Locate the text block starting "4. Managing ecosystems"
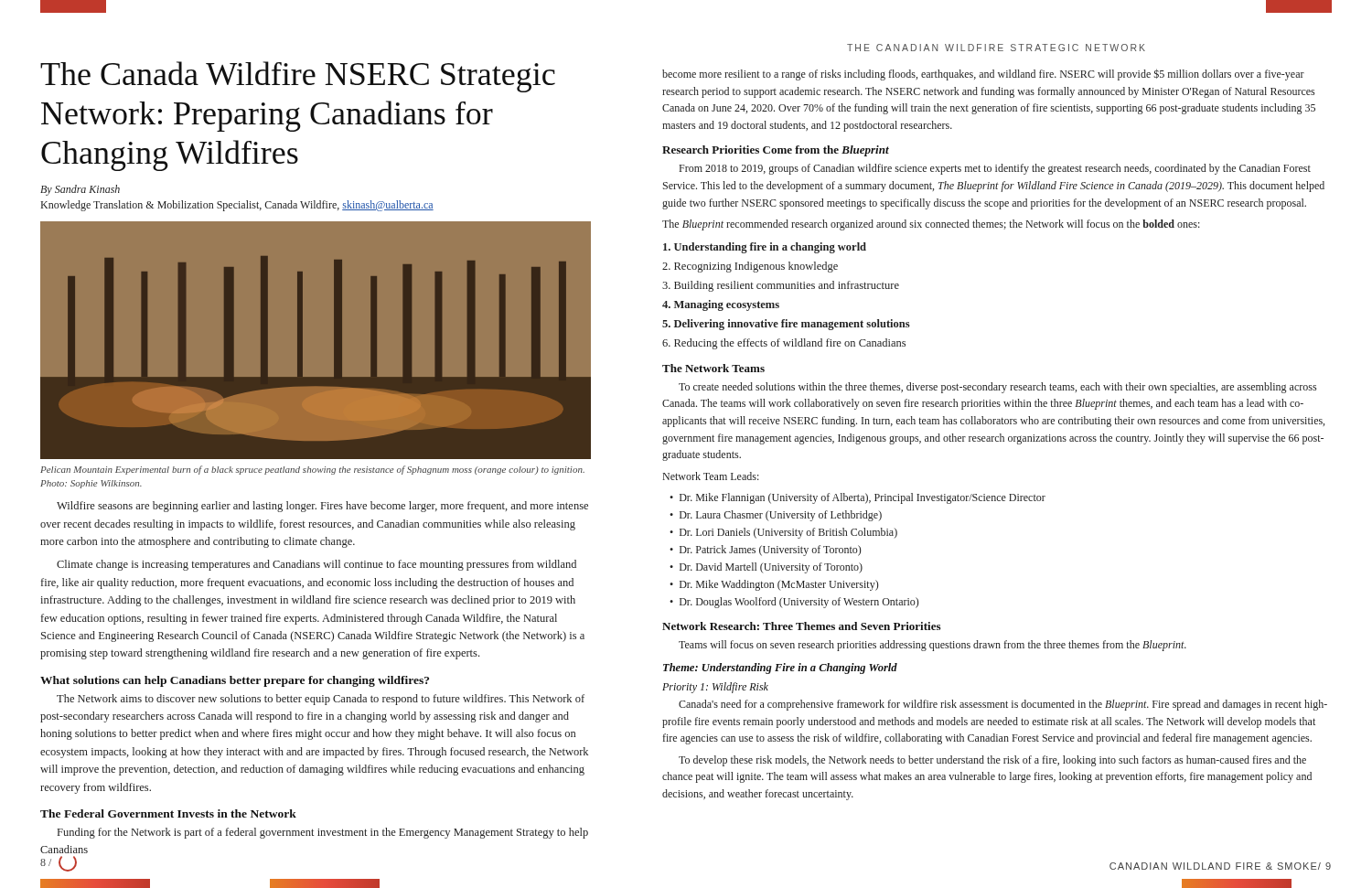Viewport: 1372px width, 888px height. pos(721,304)
